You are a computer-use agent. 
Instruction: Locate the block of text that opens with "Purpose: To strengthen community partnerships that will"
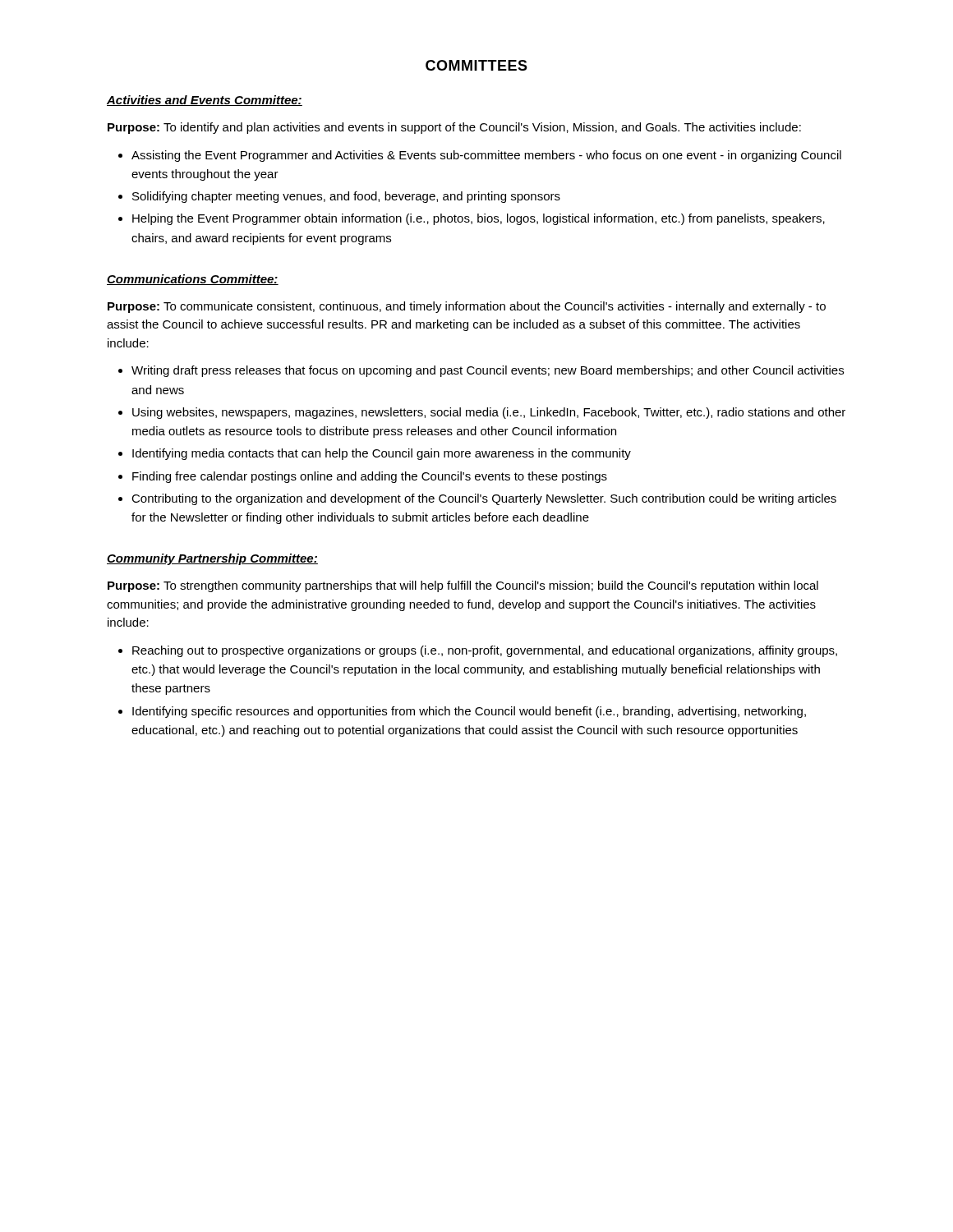(x=463, y=604)
